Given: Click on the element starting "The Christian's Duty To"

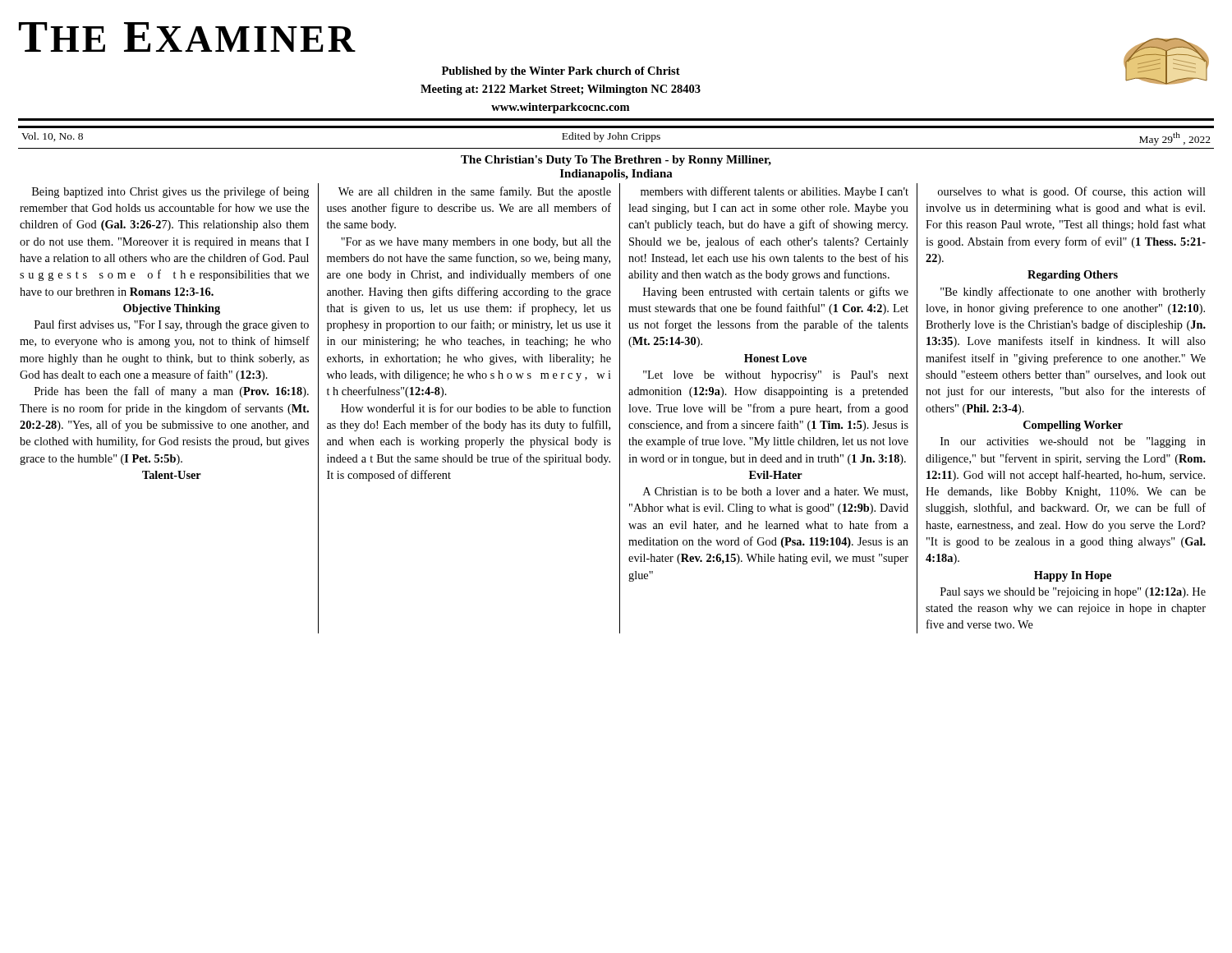Looking at the screenshot, I should (616, 166).
